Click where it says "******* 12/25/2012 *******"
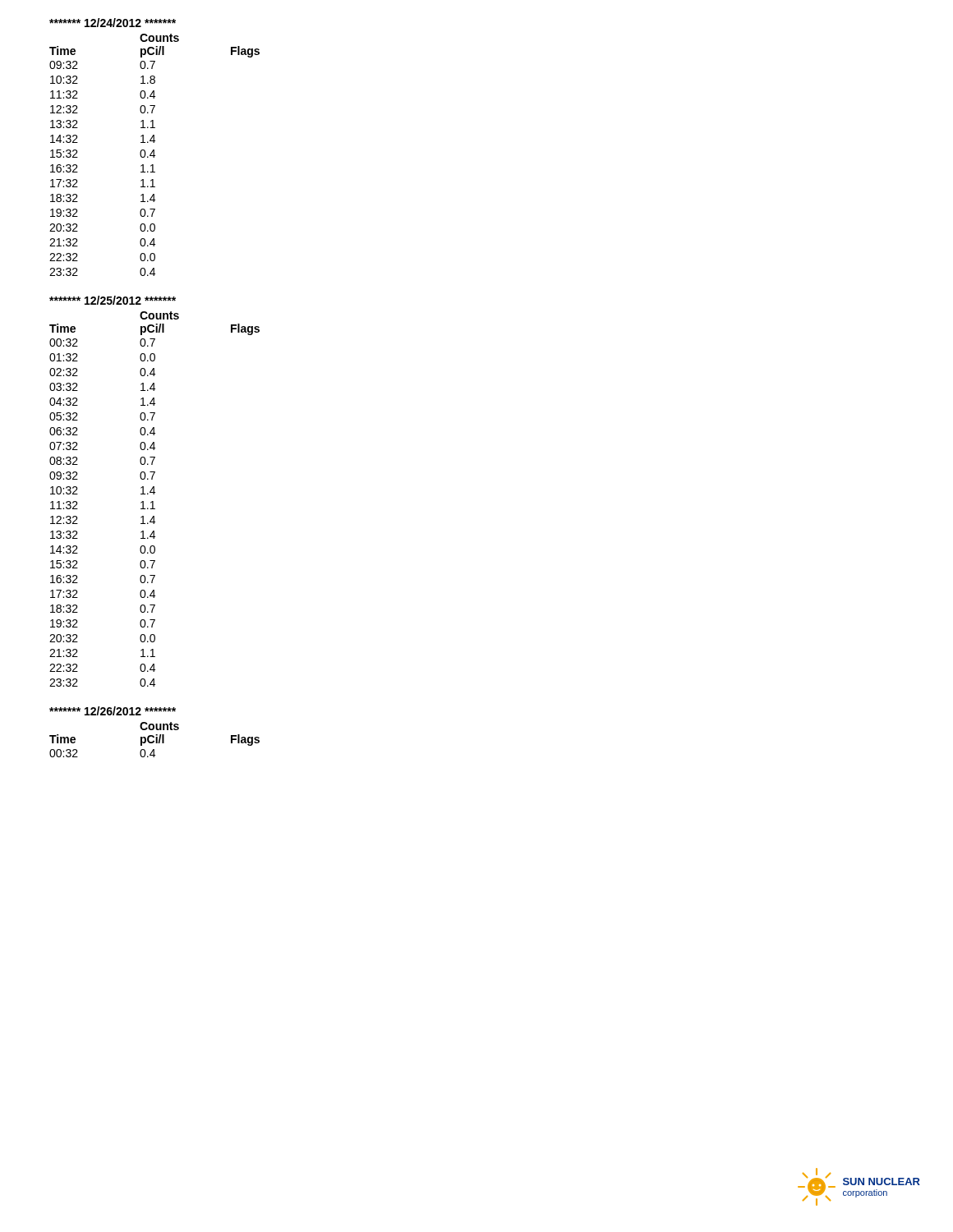 (x=113, y=301)
